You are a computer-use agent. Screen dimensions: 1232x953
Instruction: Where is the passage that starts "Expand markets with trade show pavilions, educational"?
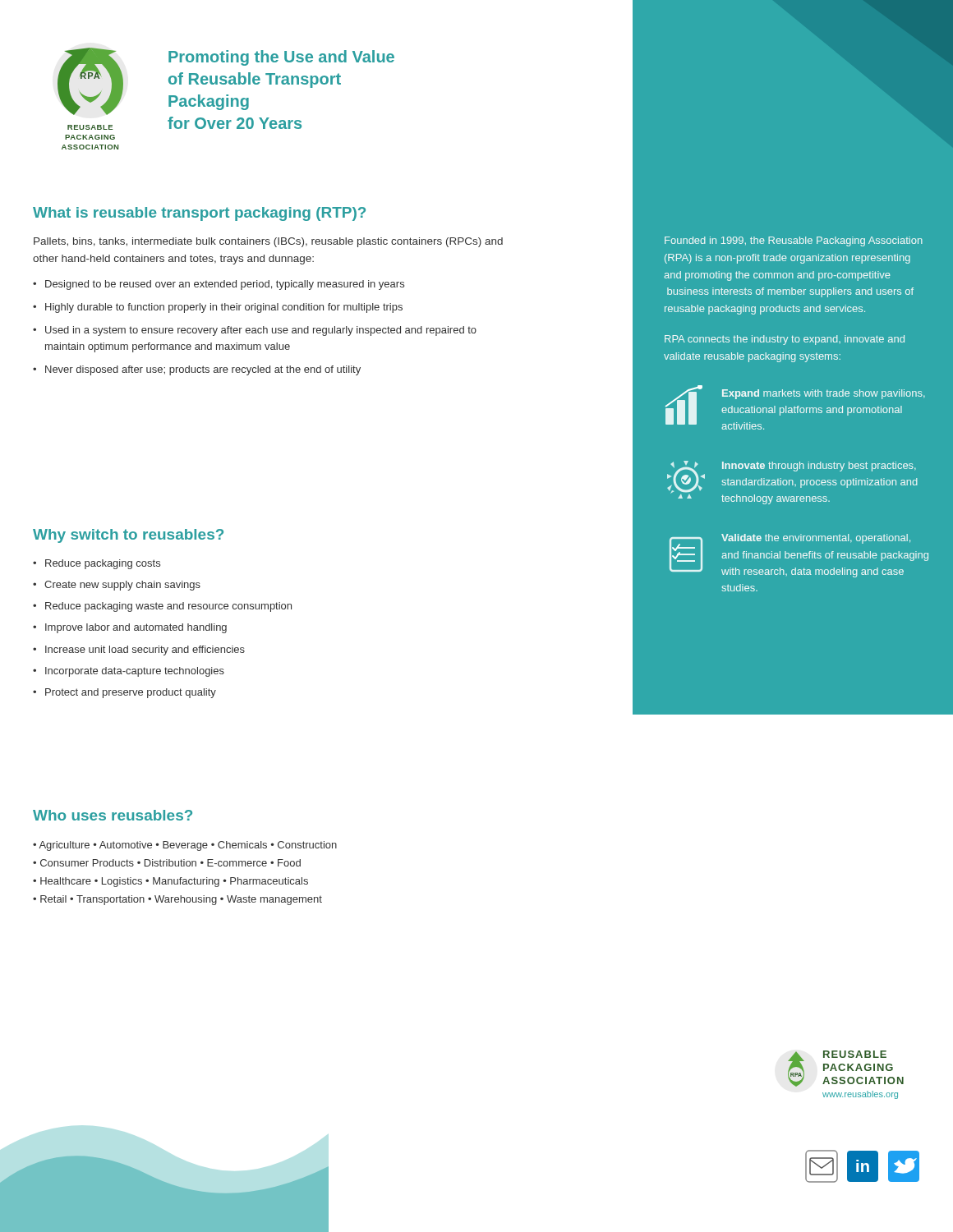click(x=823, y=409)
